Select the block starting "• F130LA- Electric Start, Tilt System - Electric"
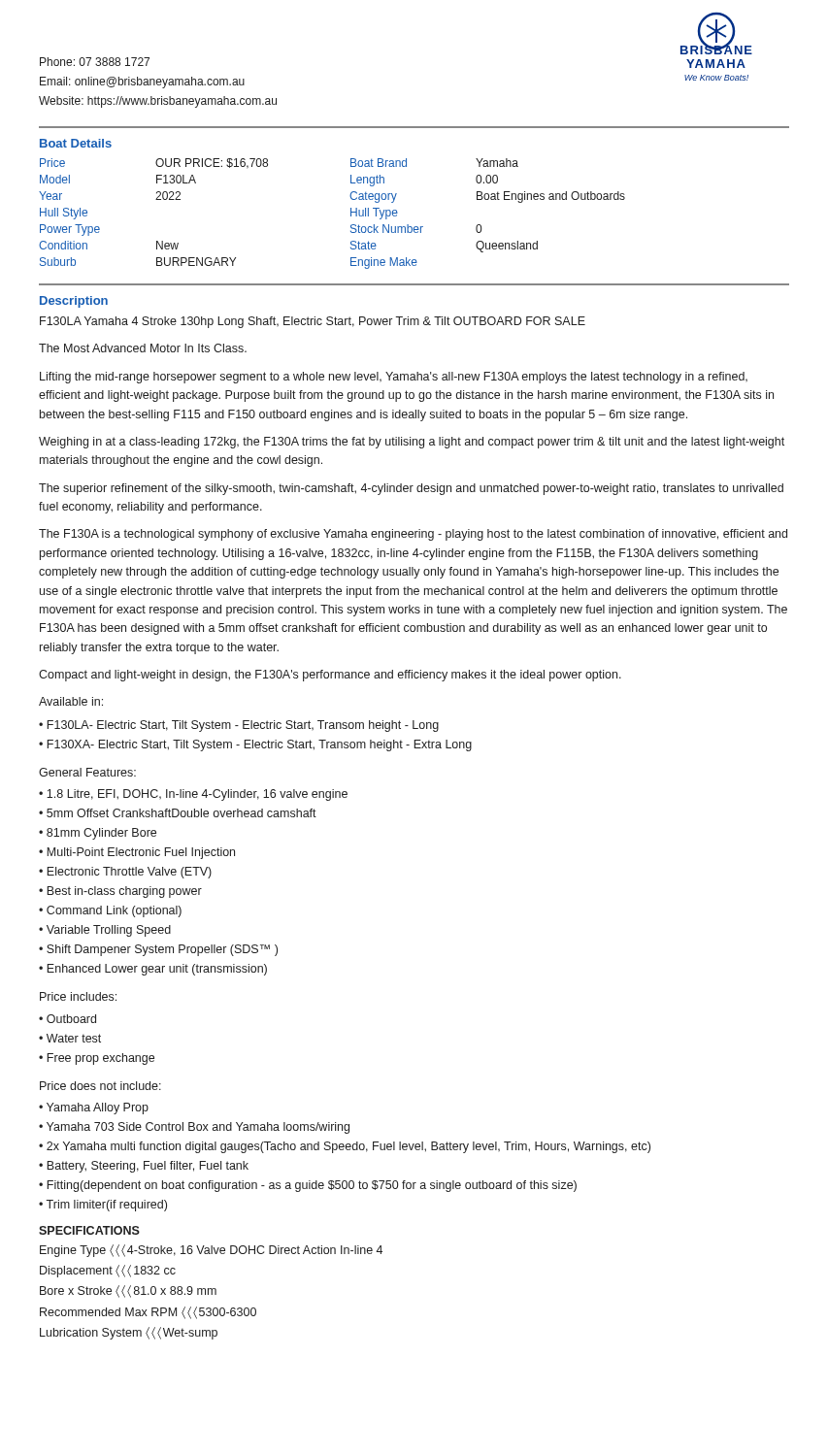The image size is (828, 1456). (239, 725)
